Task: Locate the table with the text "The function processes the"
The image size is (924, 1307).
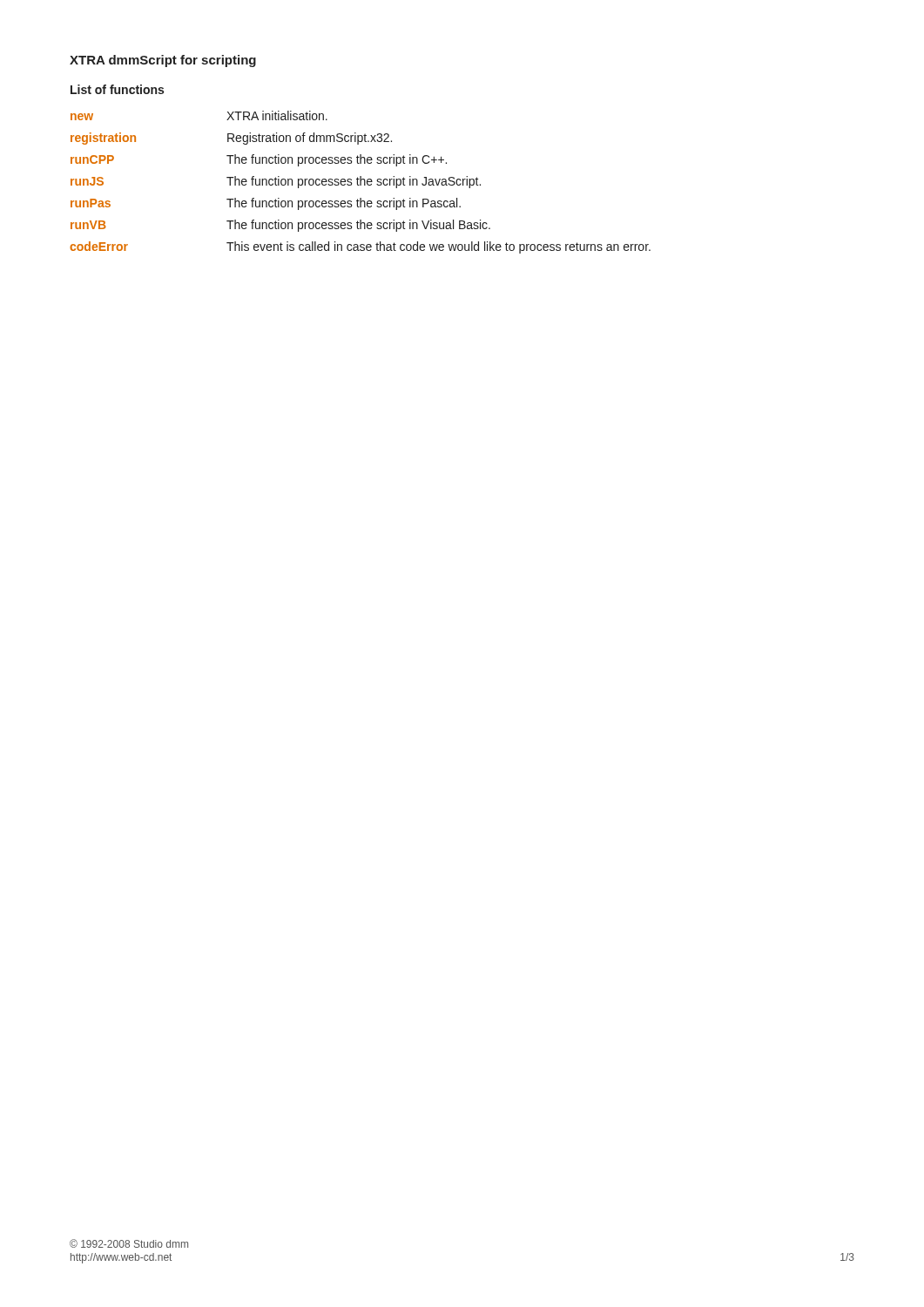Action: click(x=462, y=182)
